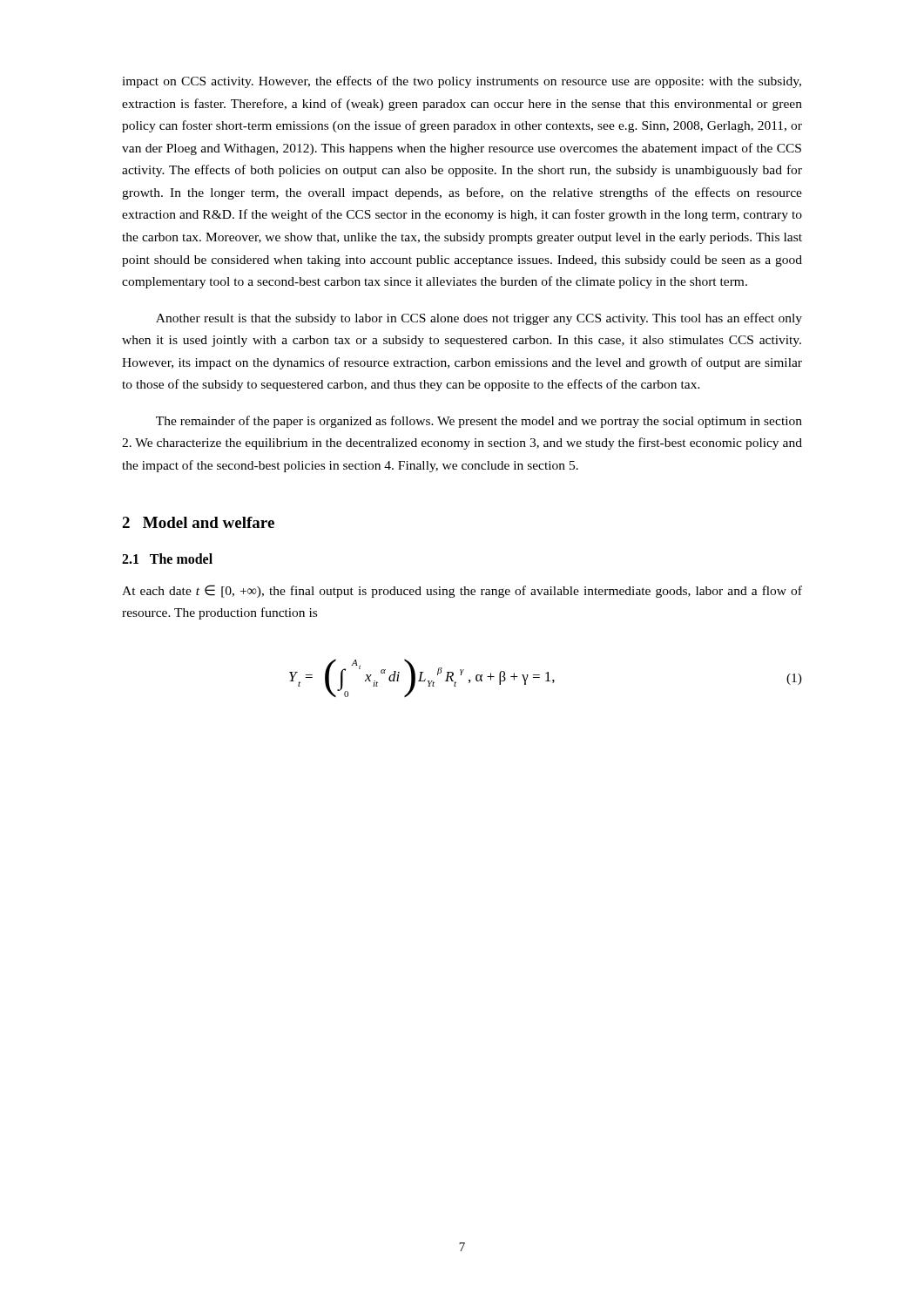Click the passage that begins "impact on CCS activity. However, the effects of"
924x1307 pixels.
pos(462,181)
